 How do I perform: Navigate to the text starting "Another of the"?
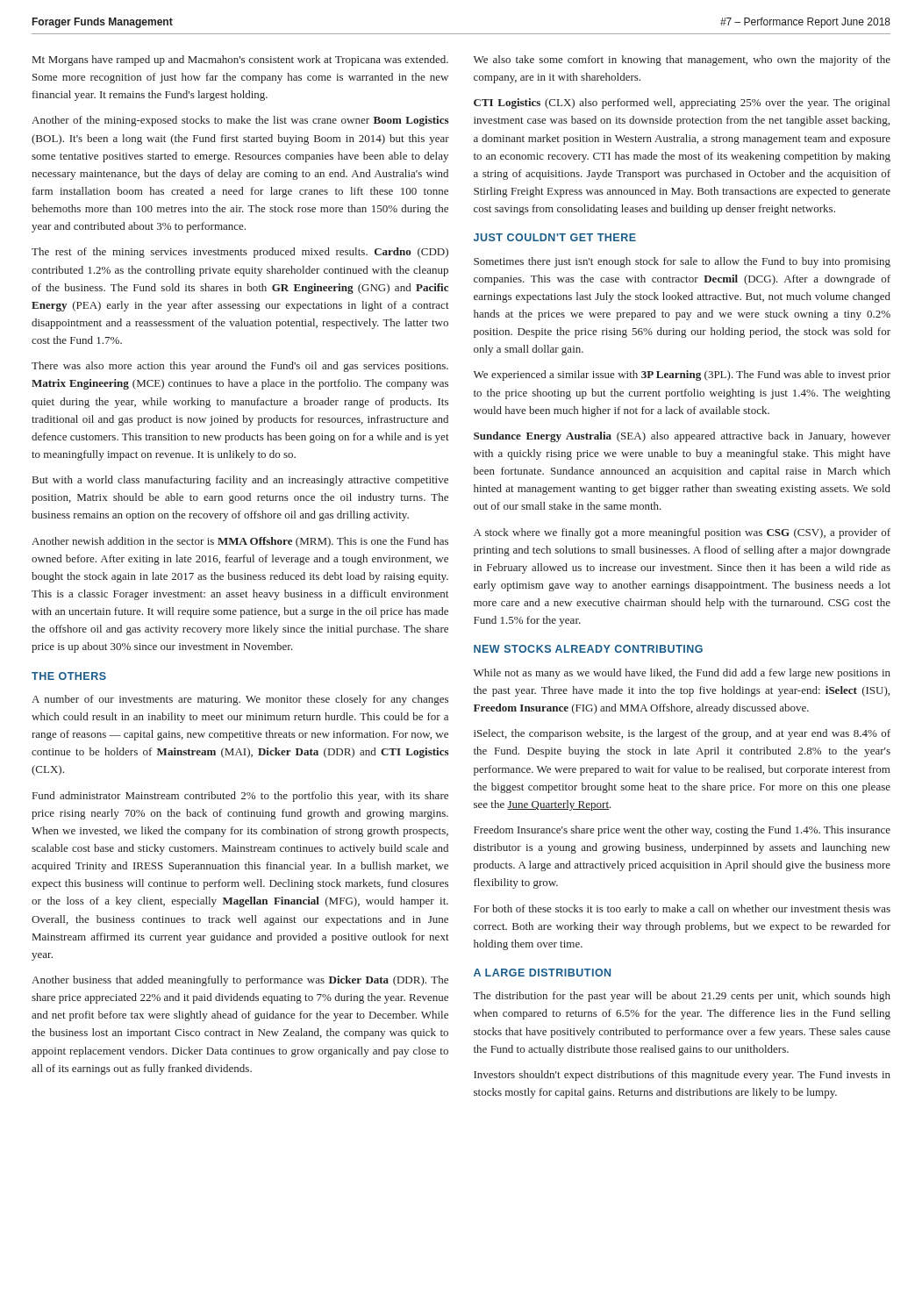tap(240, 173)
